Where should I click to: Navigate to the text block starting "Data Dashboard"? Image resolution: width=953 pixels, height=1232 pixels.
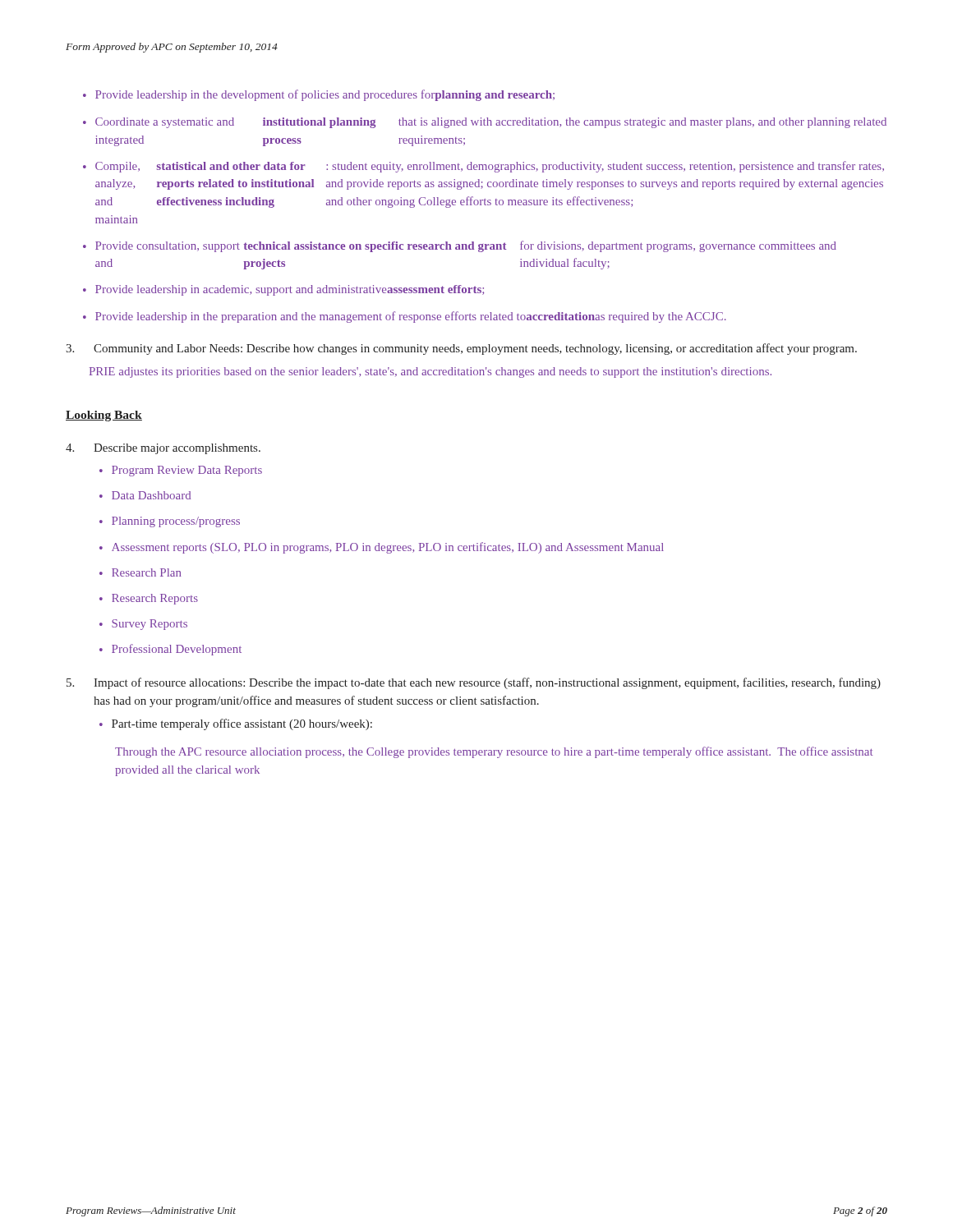click(151, 495)
